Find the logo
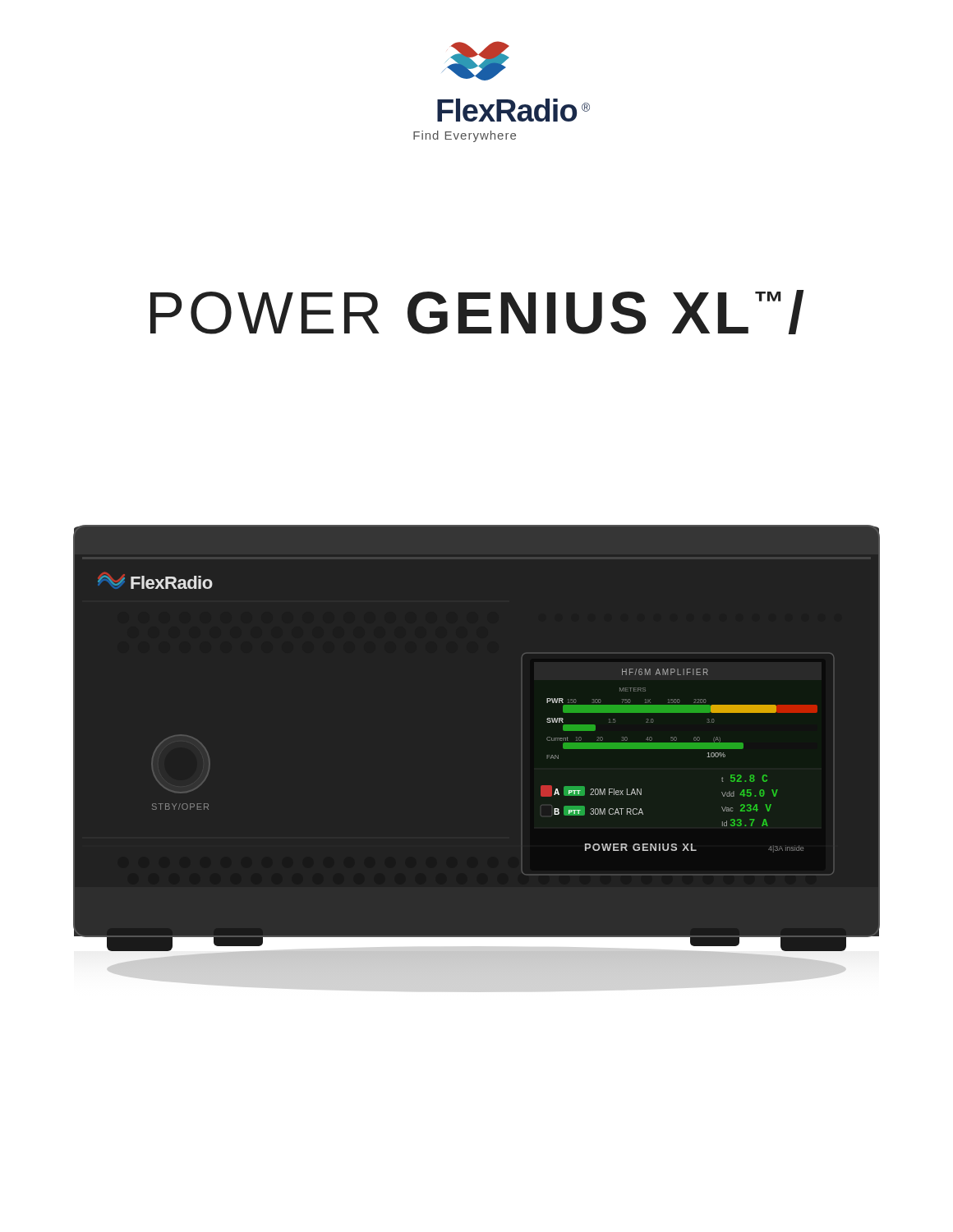Viewport: 953px width, 1232px height. pos(476,105)
